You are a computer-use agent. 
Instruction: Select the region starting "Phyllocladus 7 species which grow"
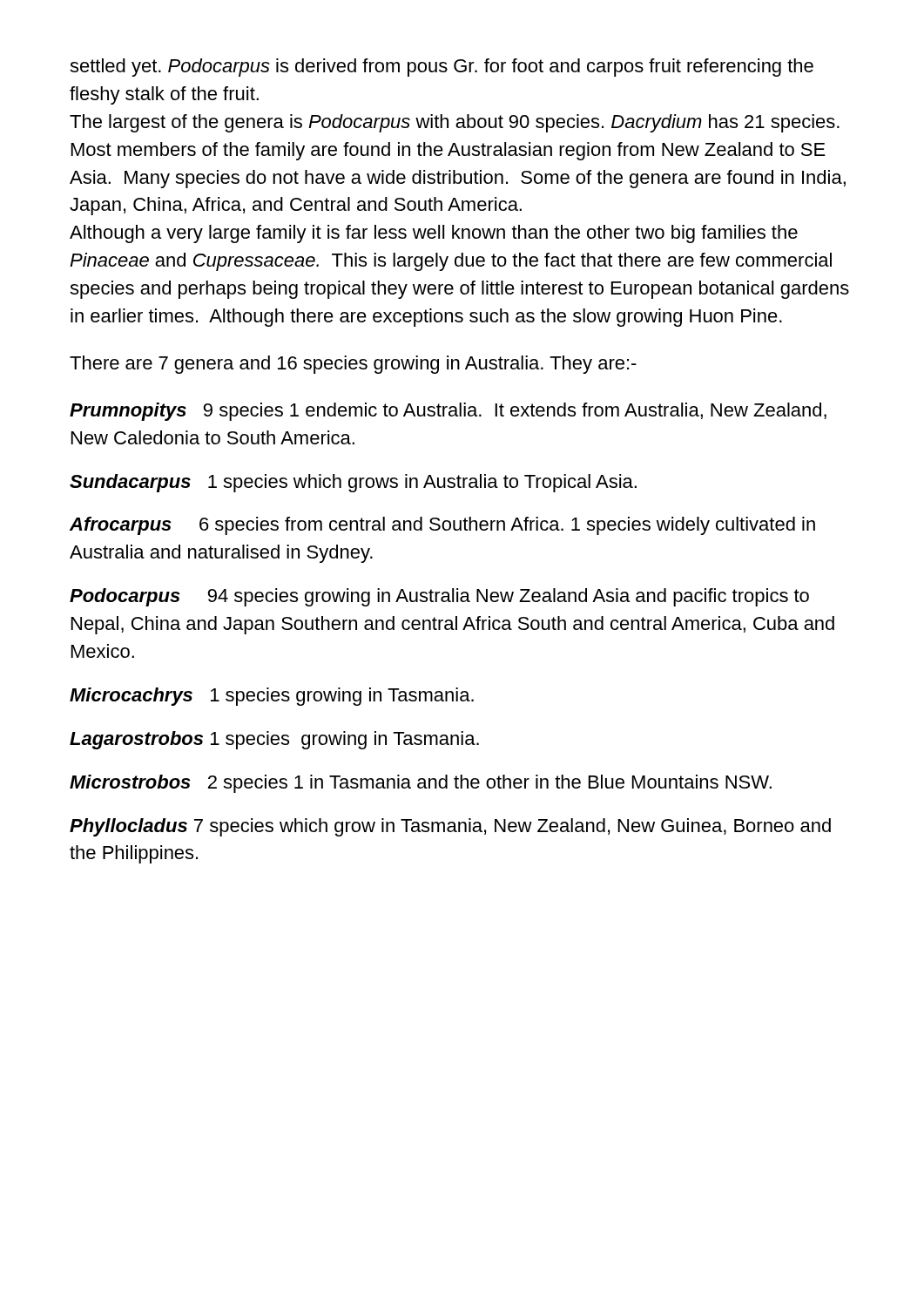click(x=451, y=839)
